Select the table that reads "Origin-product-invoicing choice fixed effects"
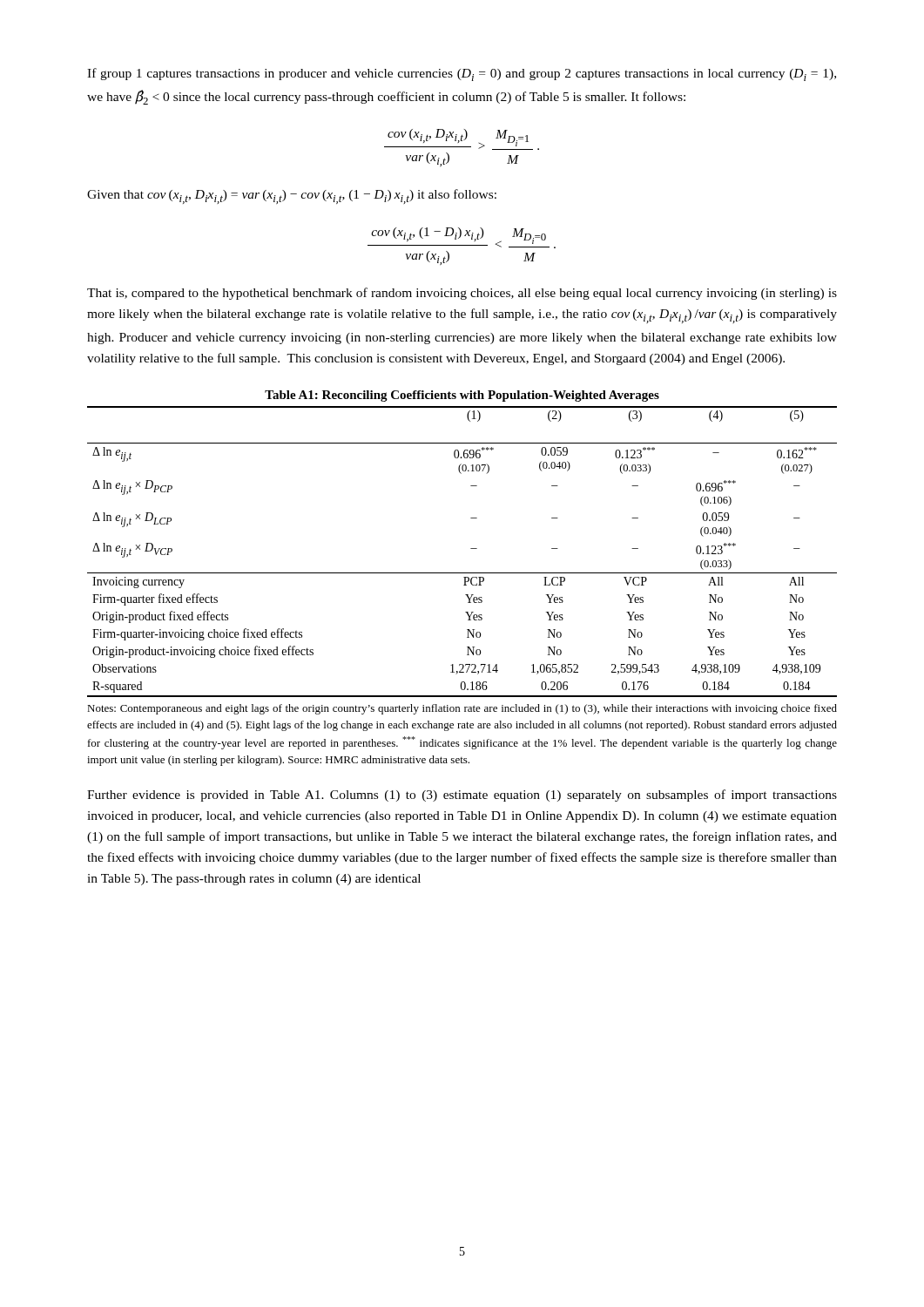 click(462, 551)
